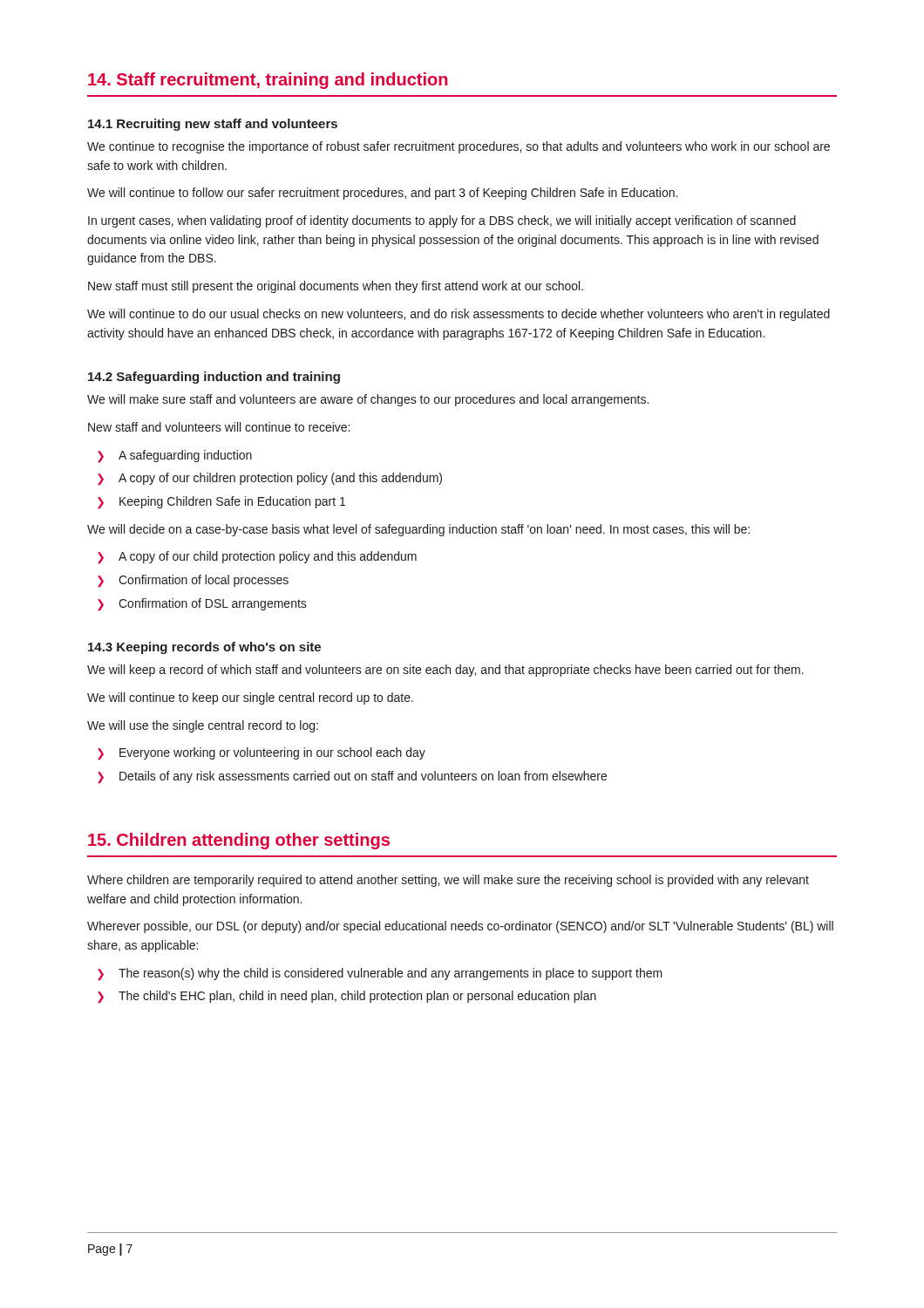Where is the passage that starts "A copy of our children protection"?

coord(281,478)
